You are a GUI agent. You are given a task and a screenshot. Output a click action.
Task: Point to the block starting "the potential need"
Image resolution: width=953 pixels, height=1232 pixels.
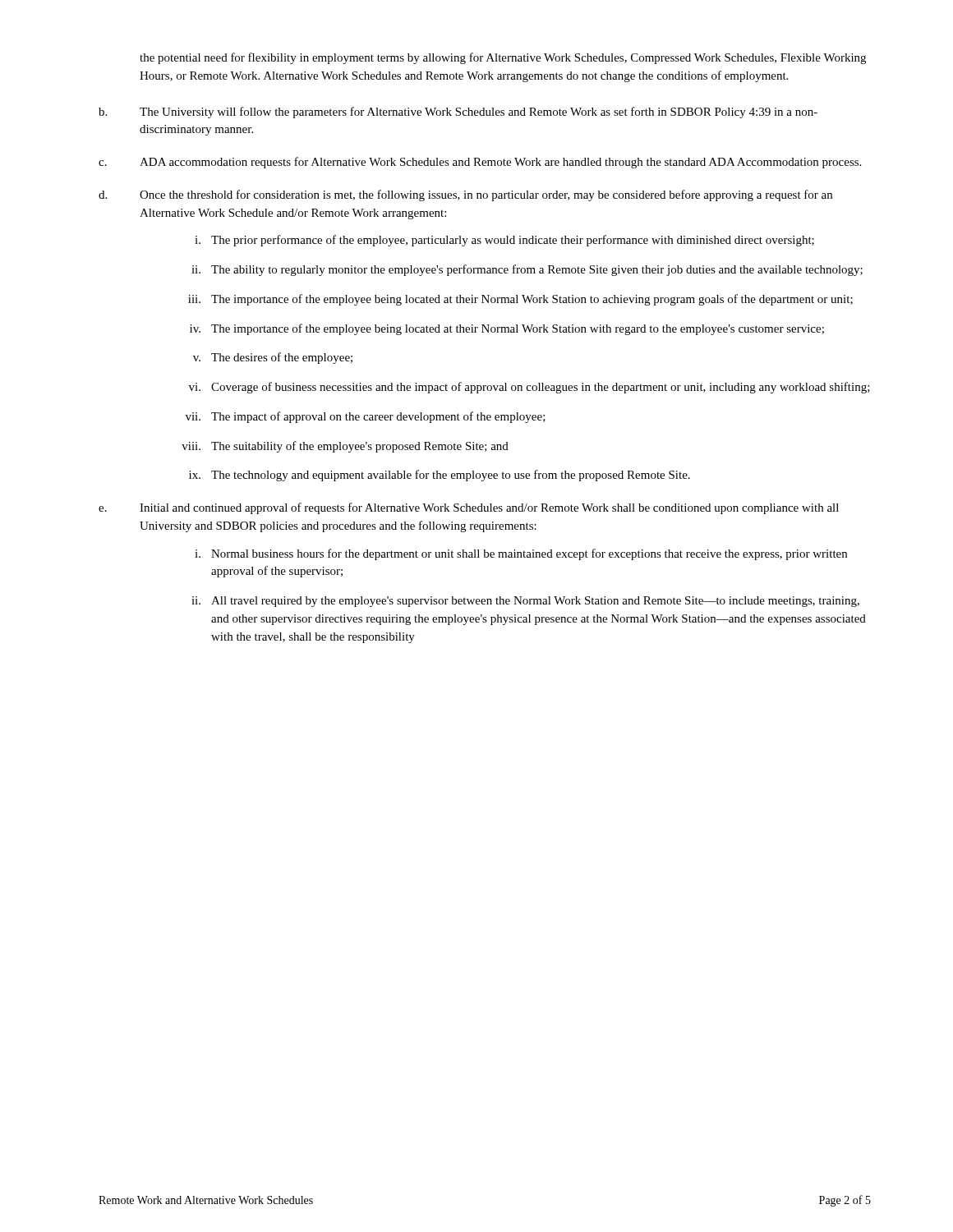pyautogui.click(x=503, y=66)
